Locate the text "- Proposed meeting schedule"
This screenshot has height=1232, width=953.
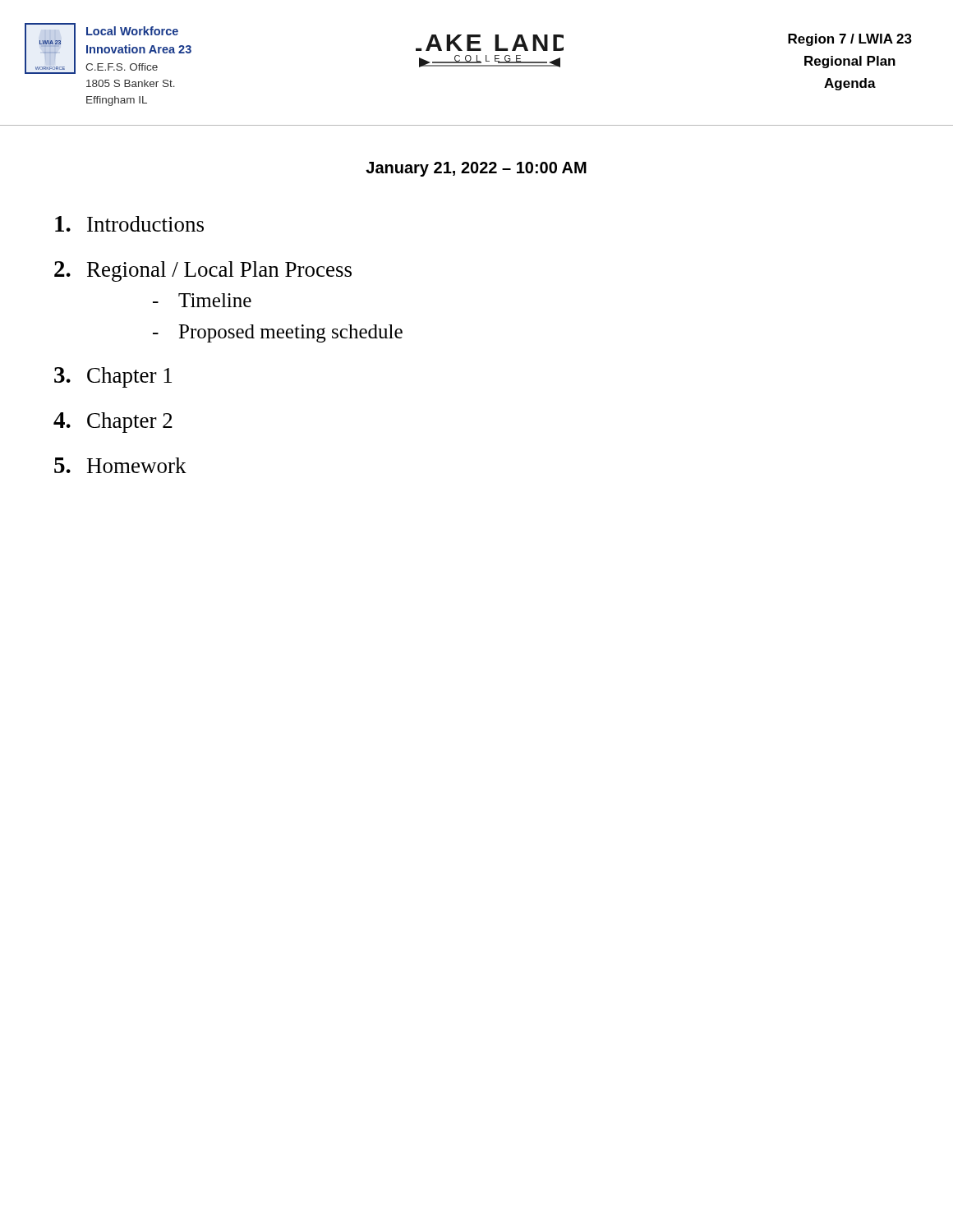point(278,332)
